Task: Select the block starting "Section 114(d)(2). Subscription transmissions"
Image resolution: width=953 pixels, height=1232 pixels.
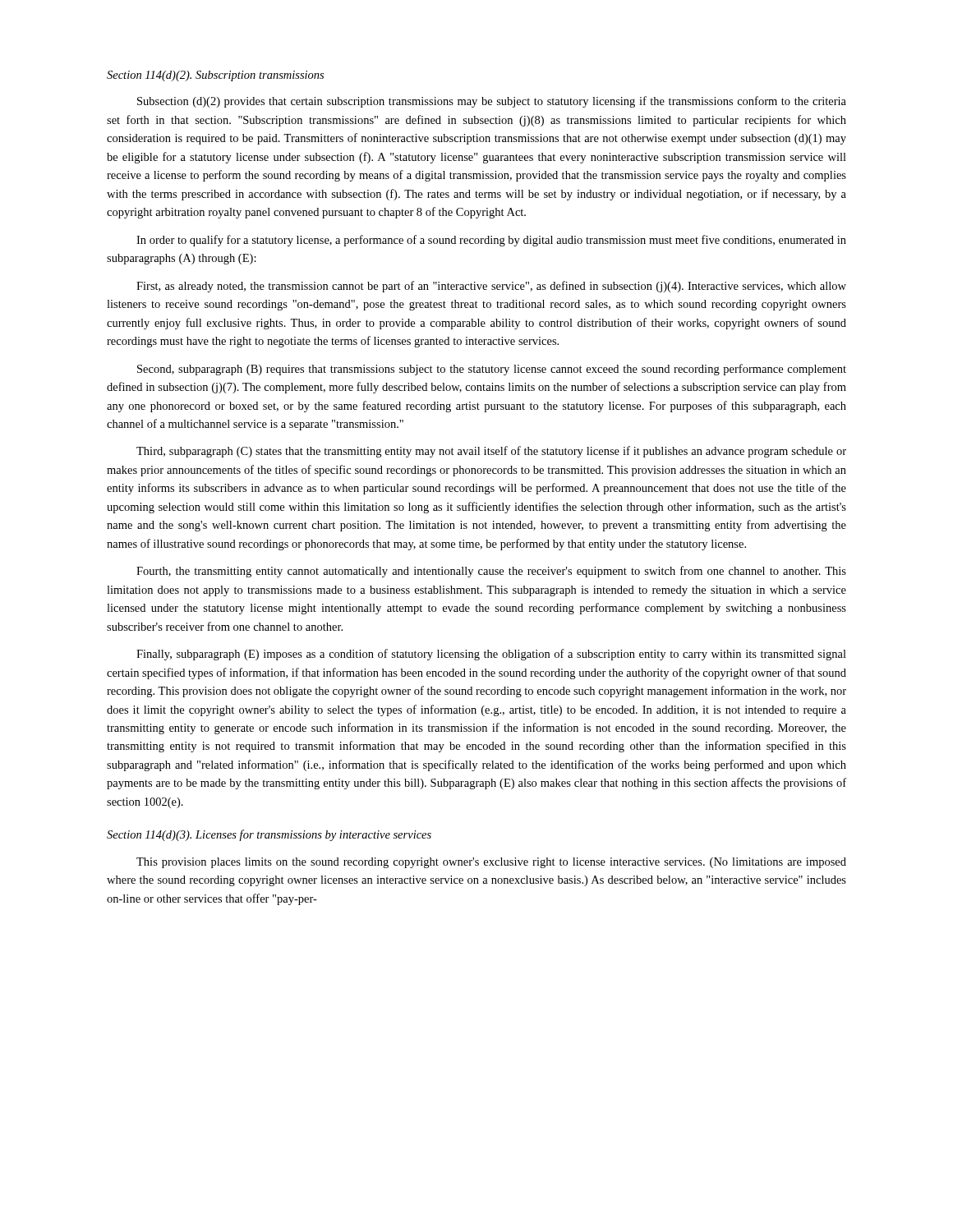Action: (216, 75)
